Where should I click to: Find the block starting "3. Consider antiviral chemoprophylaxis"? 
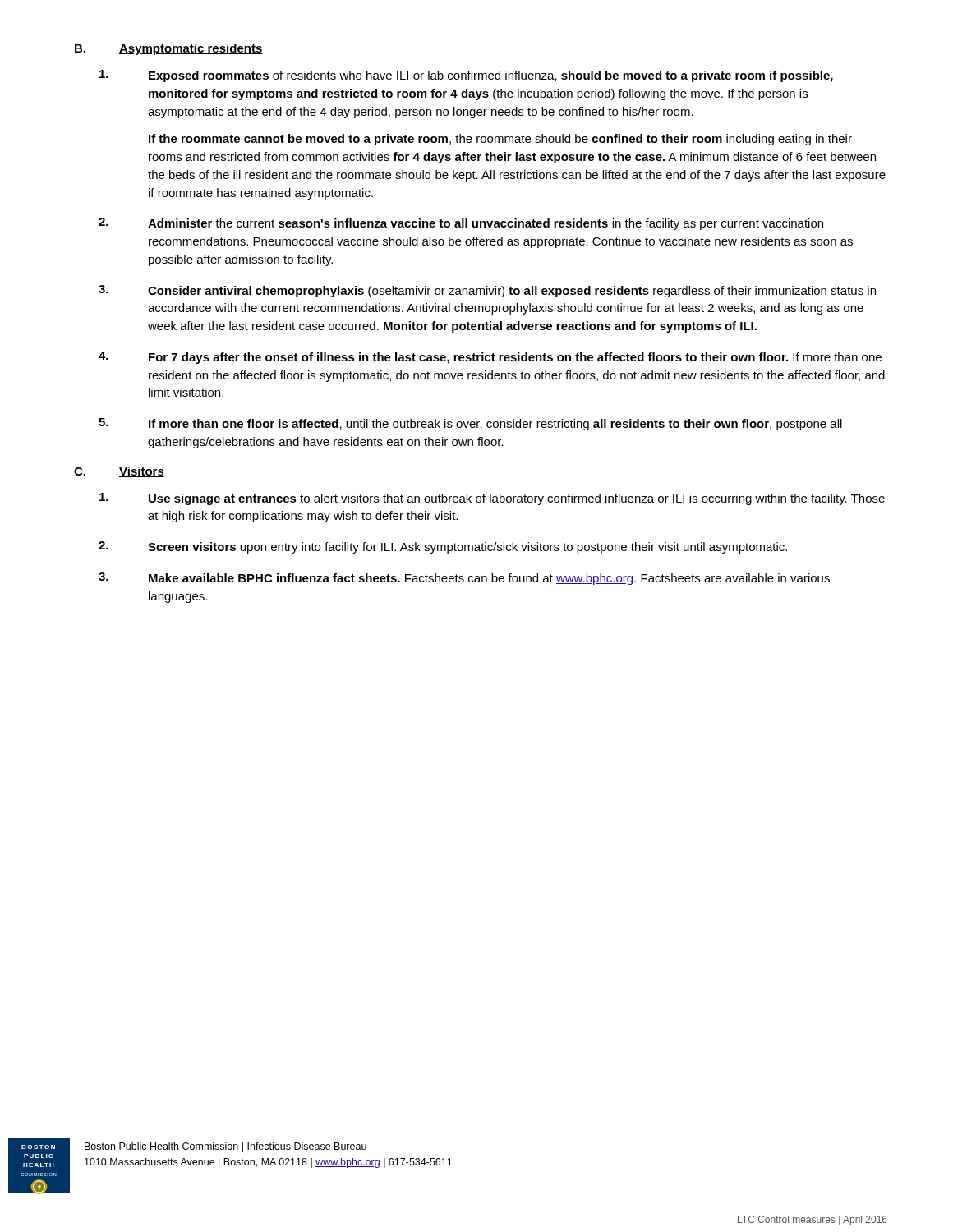pos(481,308)
